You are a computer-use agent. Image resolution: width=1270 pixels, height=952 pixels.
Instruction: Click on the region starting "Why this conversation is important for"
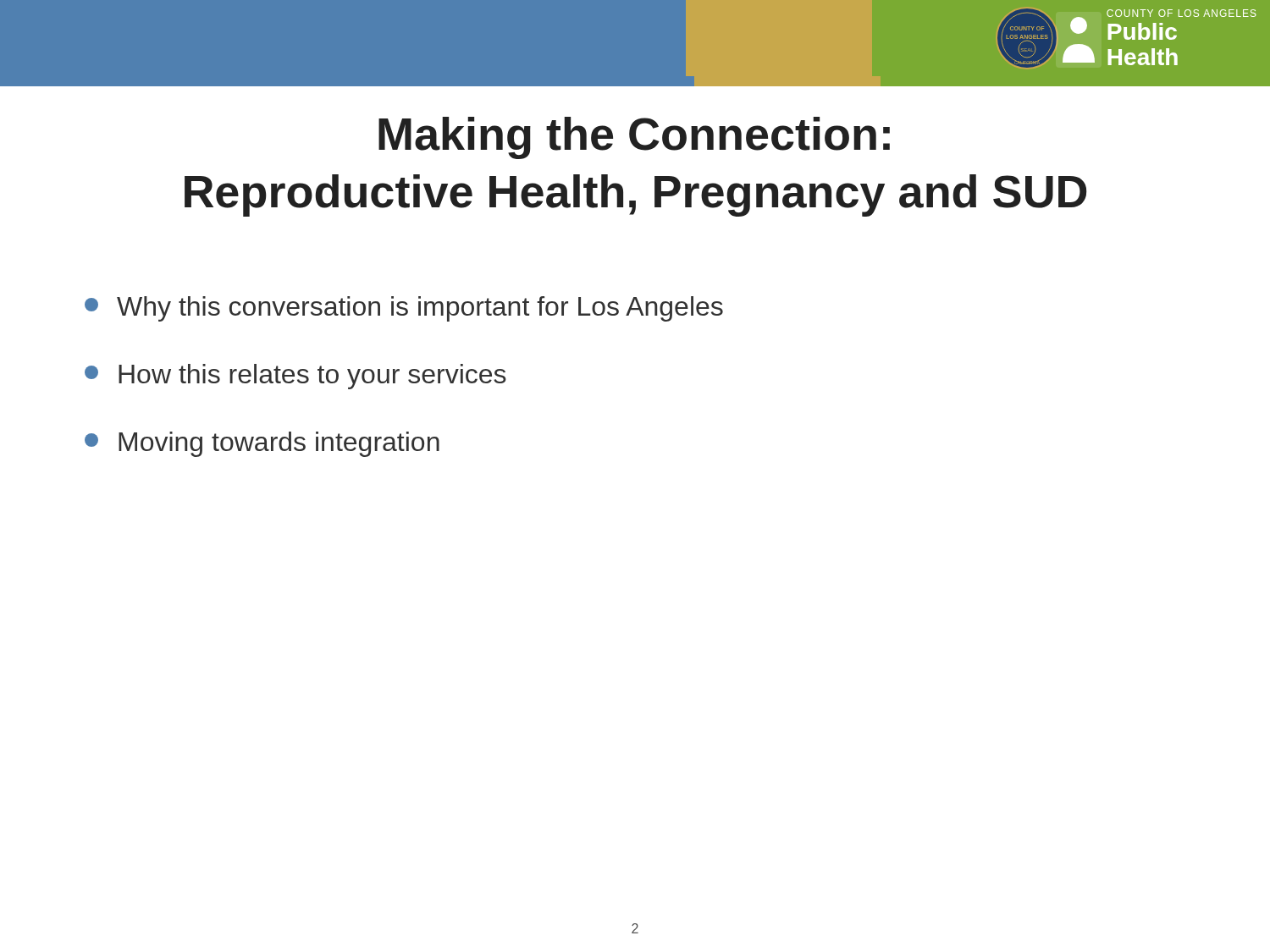click(404, 307)
